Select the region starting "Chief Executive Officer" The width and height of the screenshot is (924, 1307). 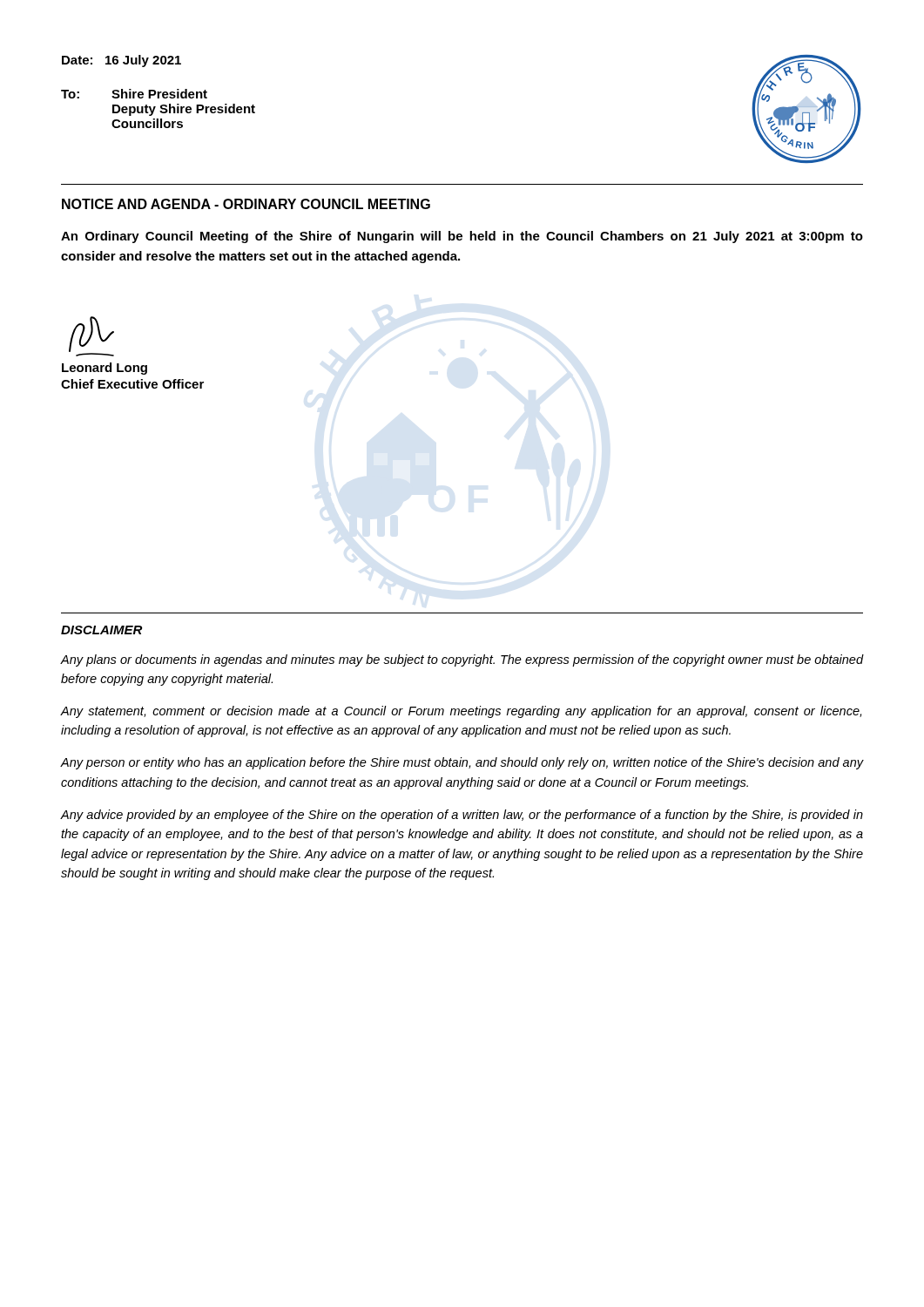point(133,384)
